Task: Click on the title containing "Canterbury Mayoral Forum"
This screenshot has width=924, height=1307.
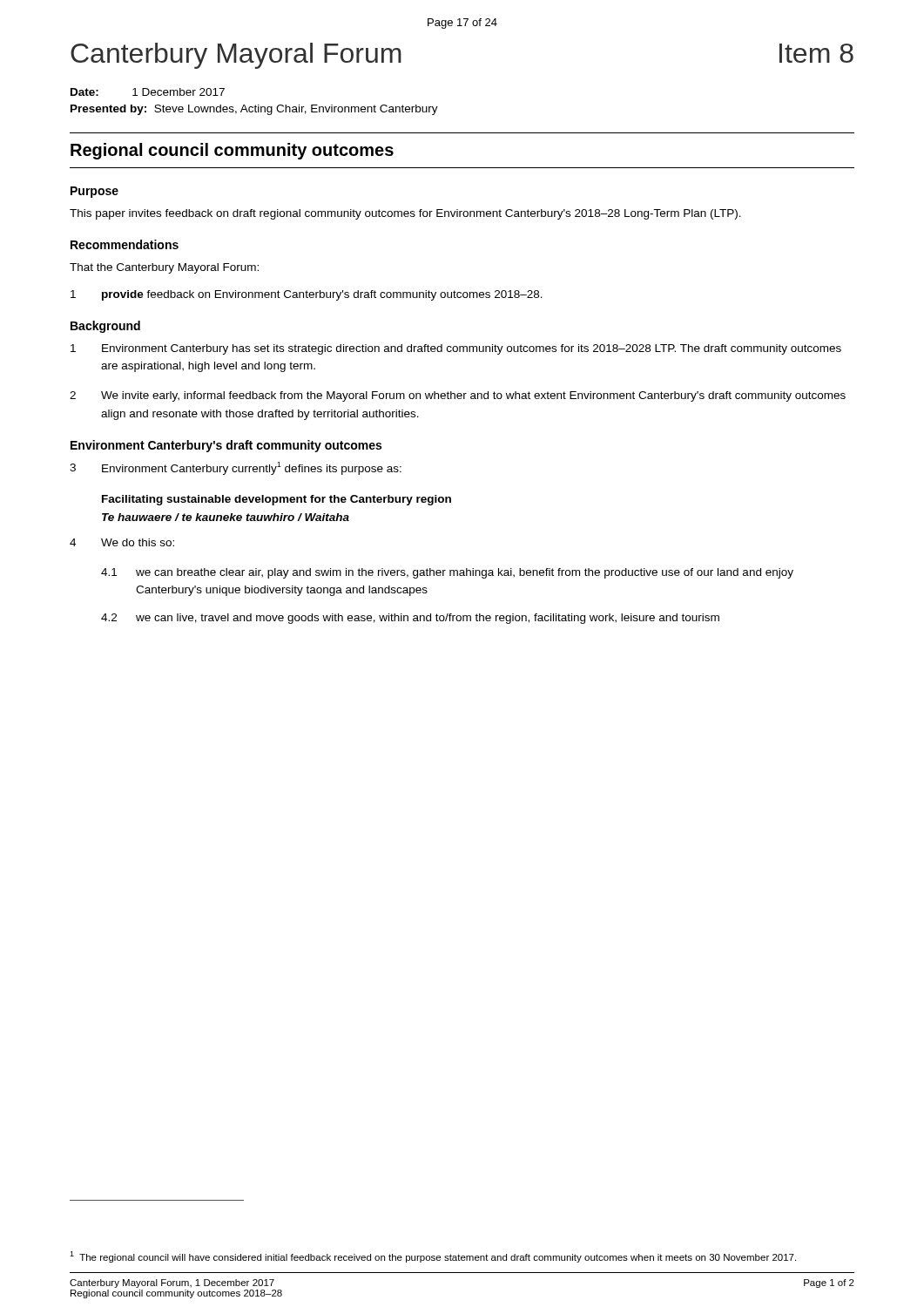Action: pyautogui.click(x=236, y=53)
